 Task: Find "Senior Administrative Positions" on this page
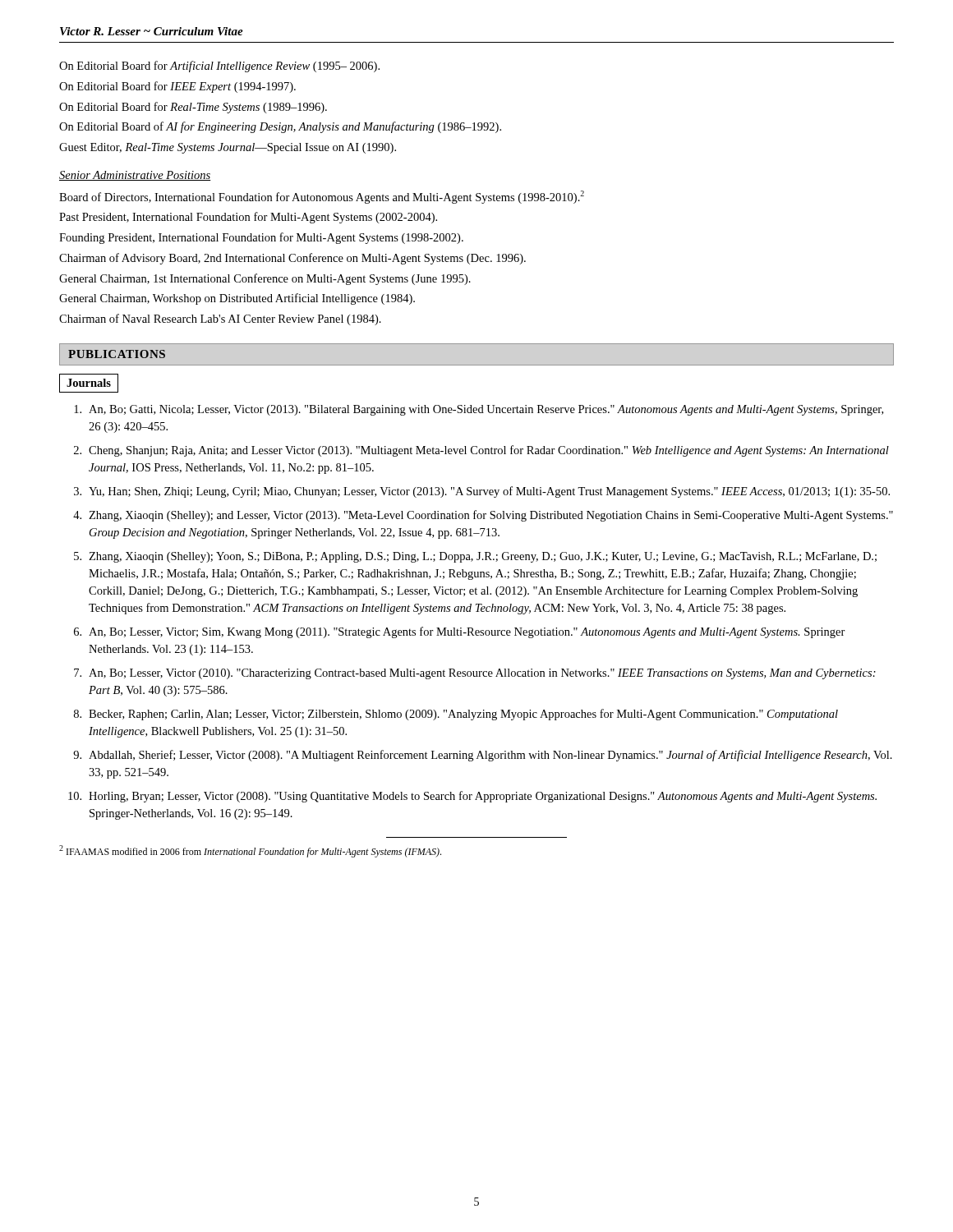coord(135,175)
